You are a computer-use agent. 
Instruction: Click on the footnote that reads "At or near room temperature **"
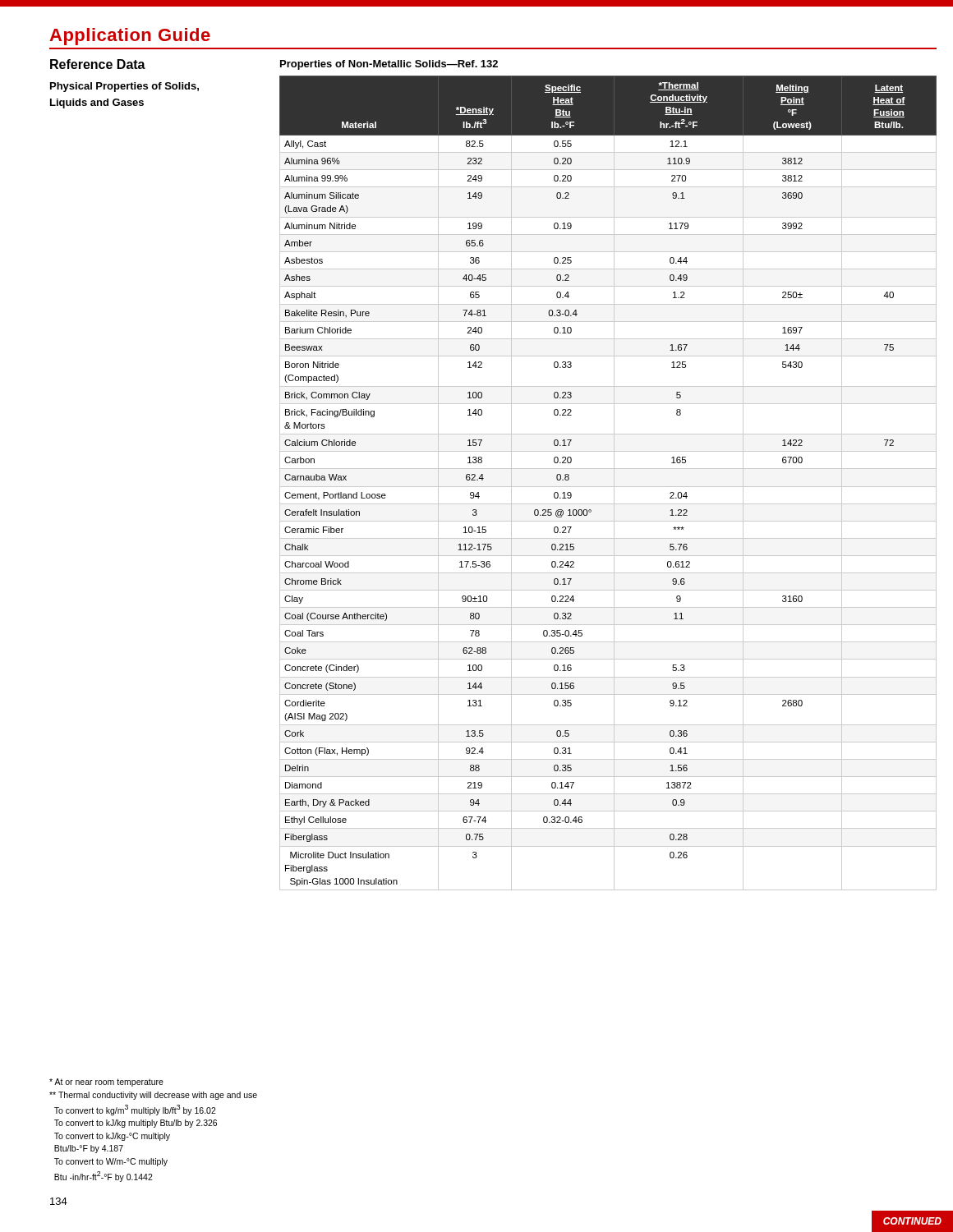153,1129
